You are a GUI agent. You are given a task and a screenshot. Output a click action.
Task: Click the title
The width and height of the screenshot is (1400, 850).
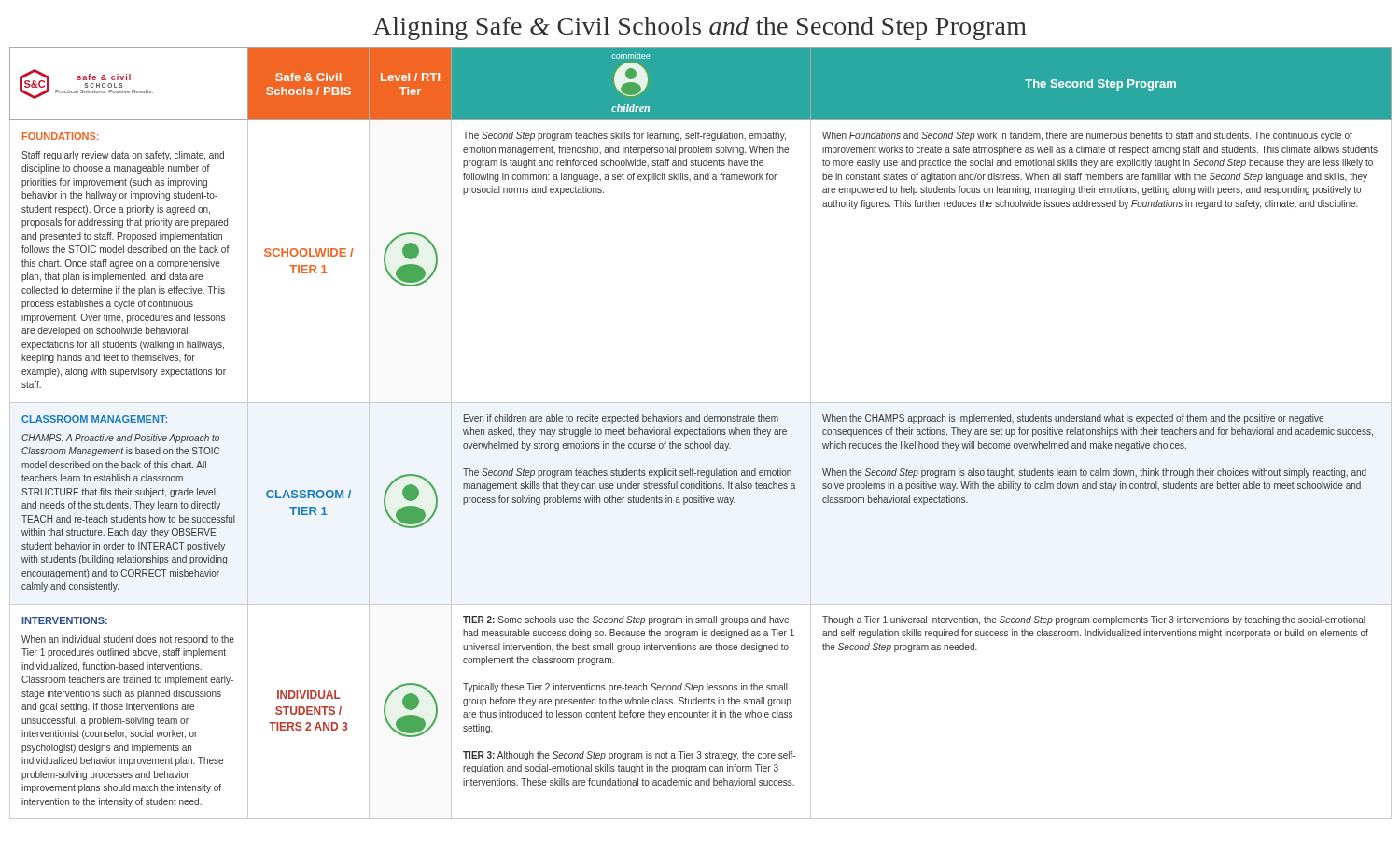coord(700,26)
